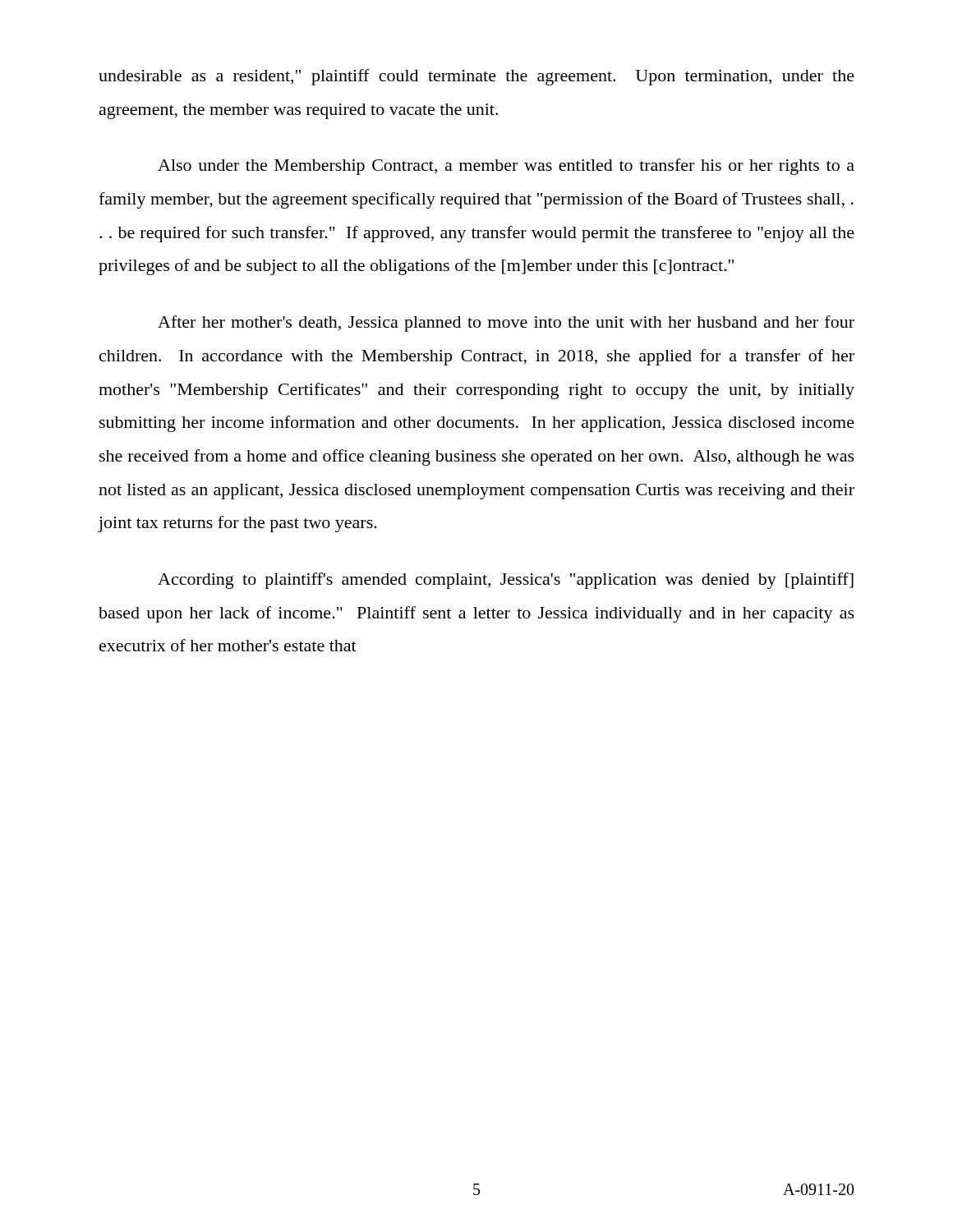Locate the block starting "According to plaintiff's amended"
The image size is (953, 1232).
tap(476, 612)
